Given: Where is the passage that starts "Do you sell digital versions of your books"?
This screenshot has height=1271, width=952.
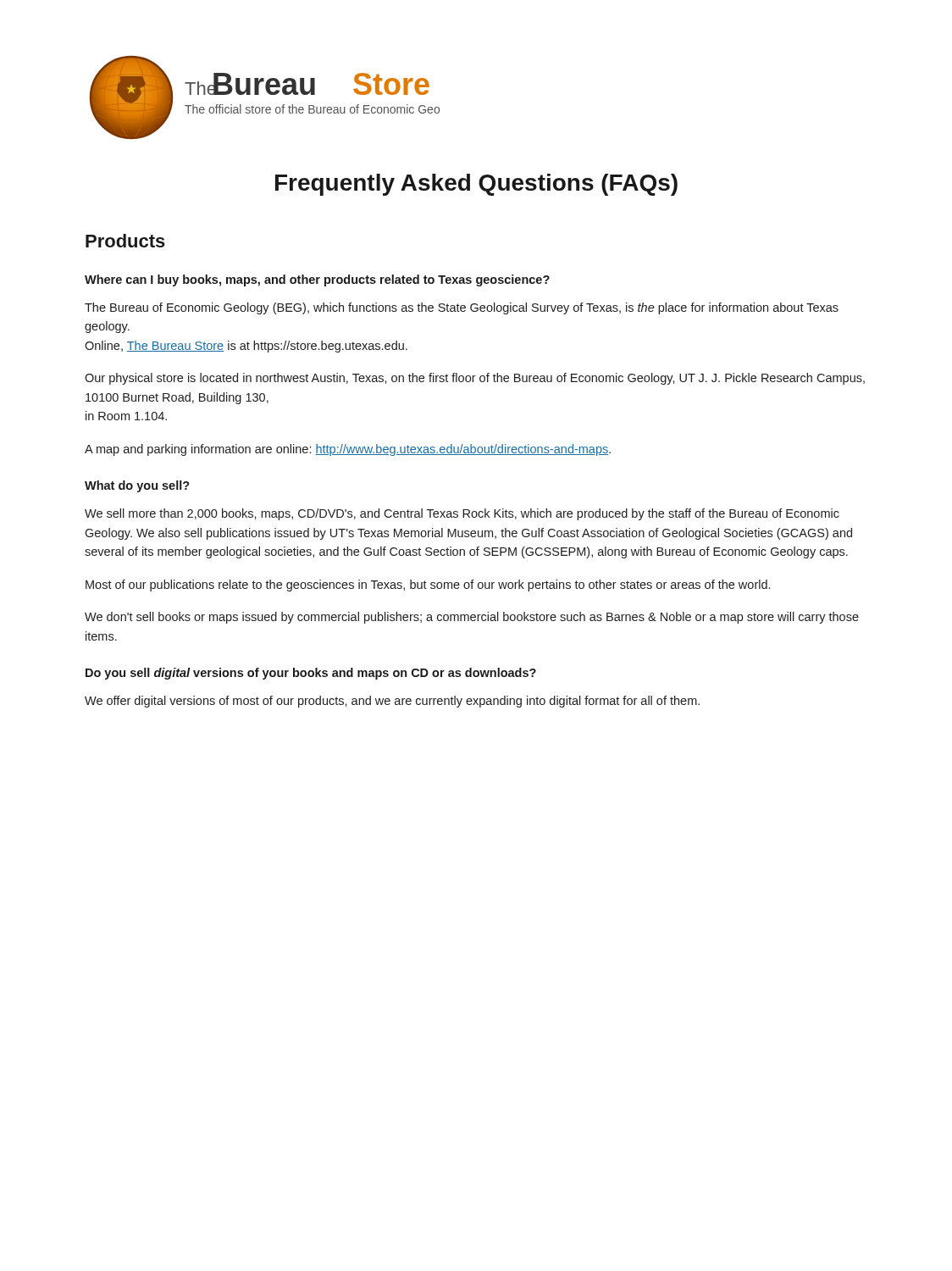Looking at the screenshot, I should [x=311, y=673].
